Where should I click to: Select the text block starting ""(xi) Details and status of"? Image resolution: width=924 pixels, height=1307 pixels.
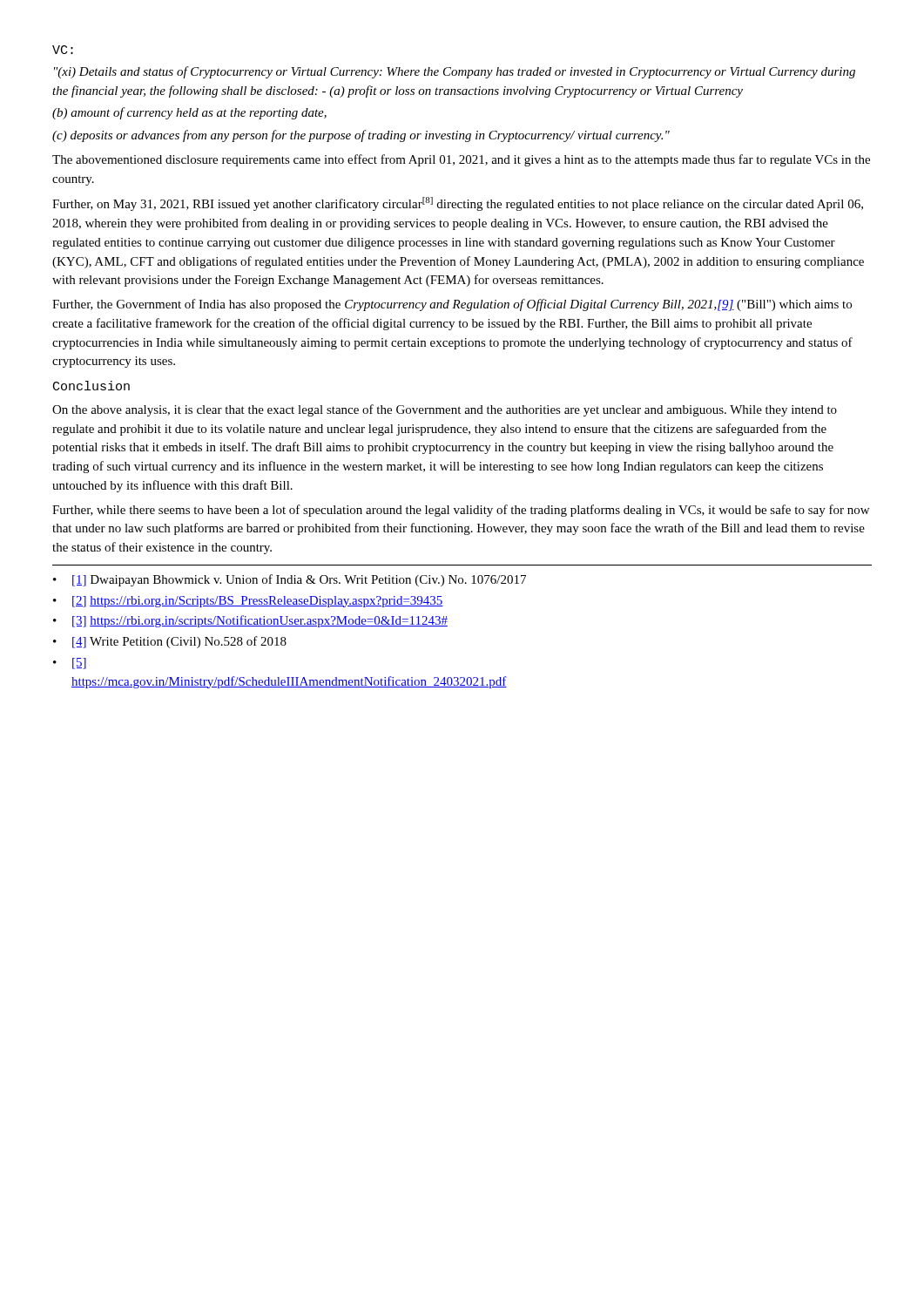[462, 104]
